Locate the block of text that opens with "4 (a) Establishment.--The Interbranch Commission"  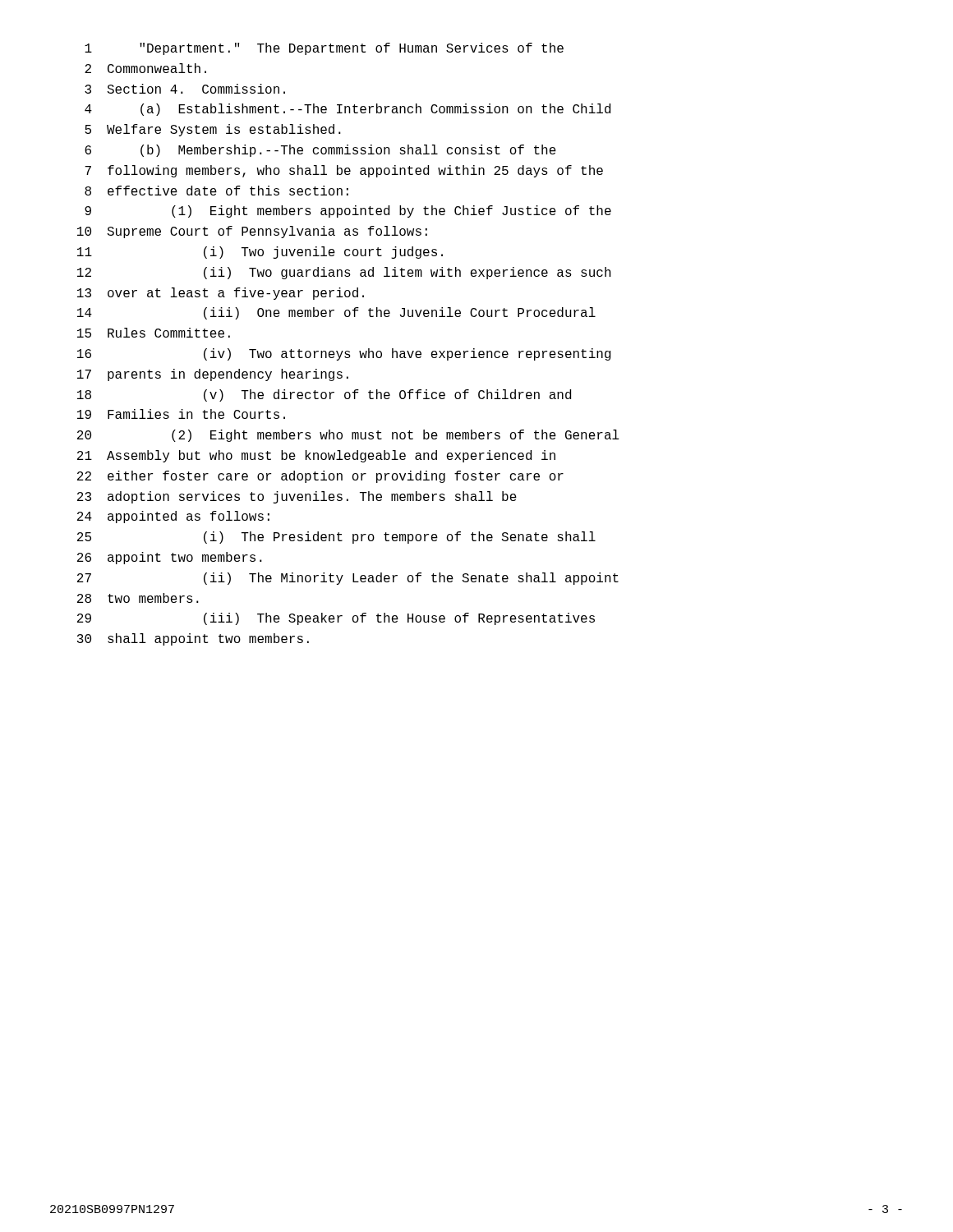[330, 111]
